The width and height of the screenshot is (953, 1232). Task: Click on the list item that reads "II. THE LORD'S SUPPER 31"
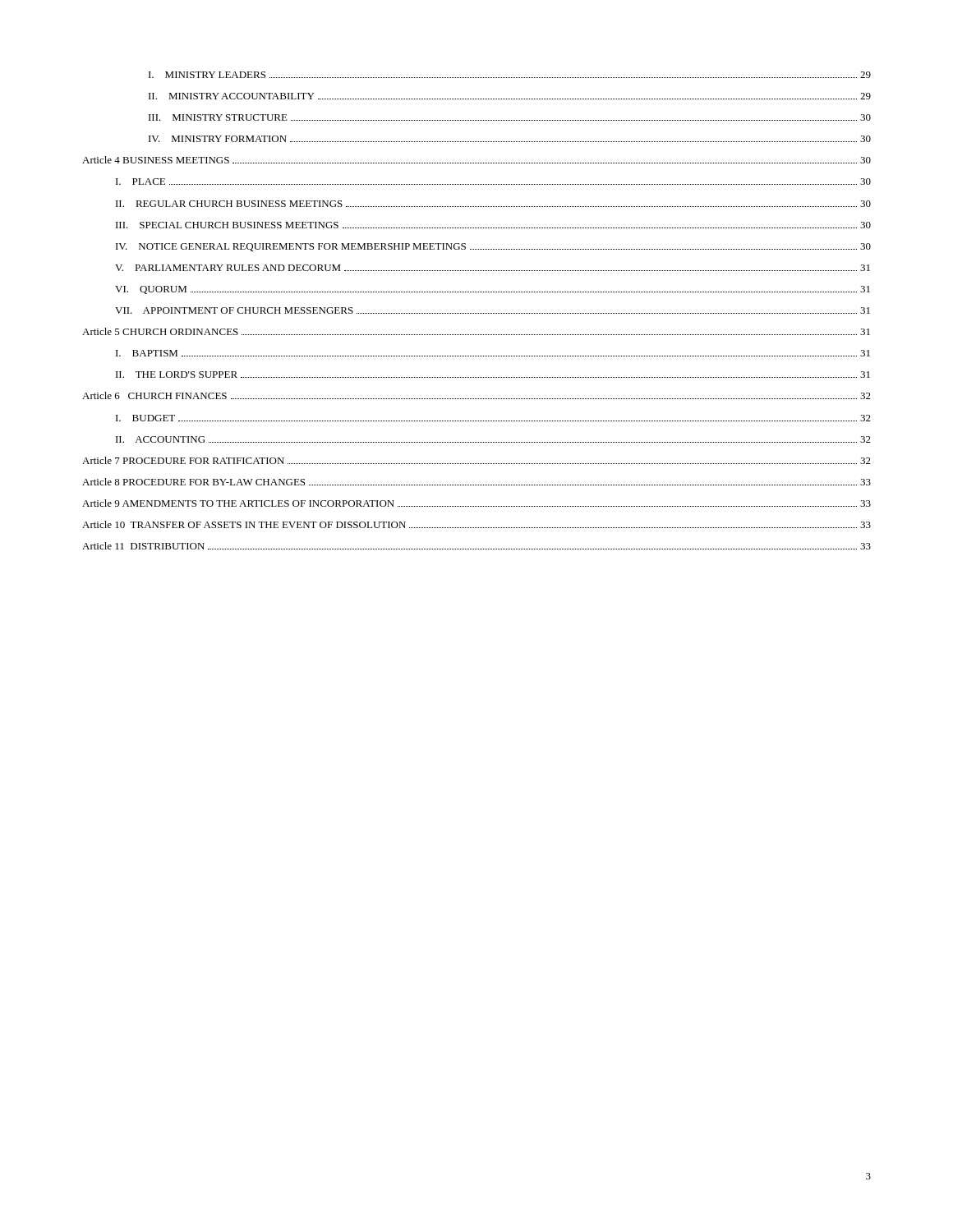(x=493, y=375)
